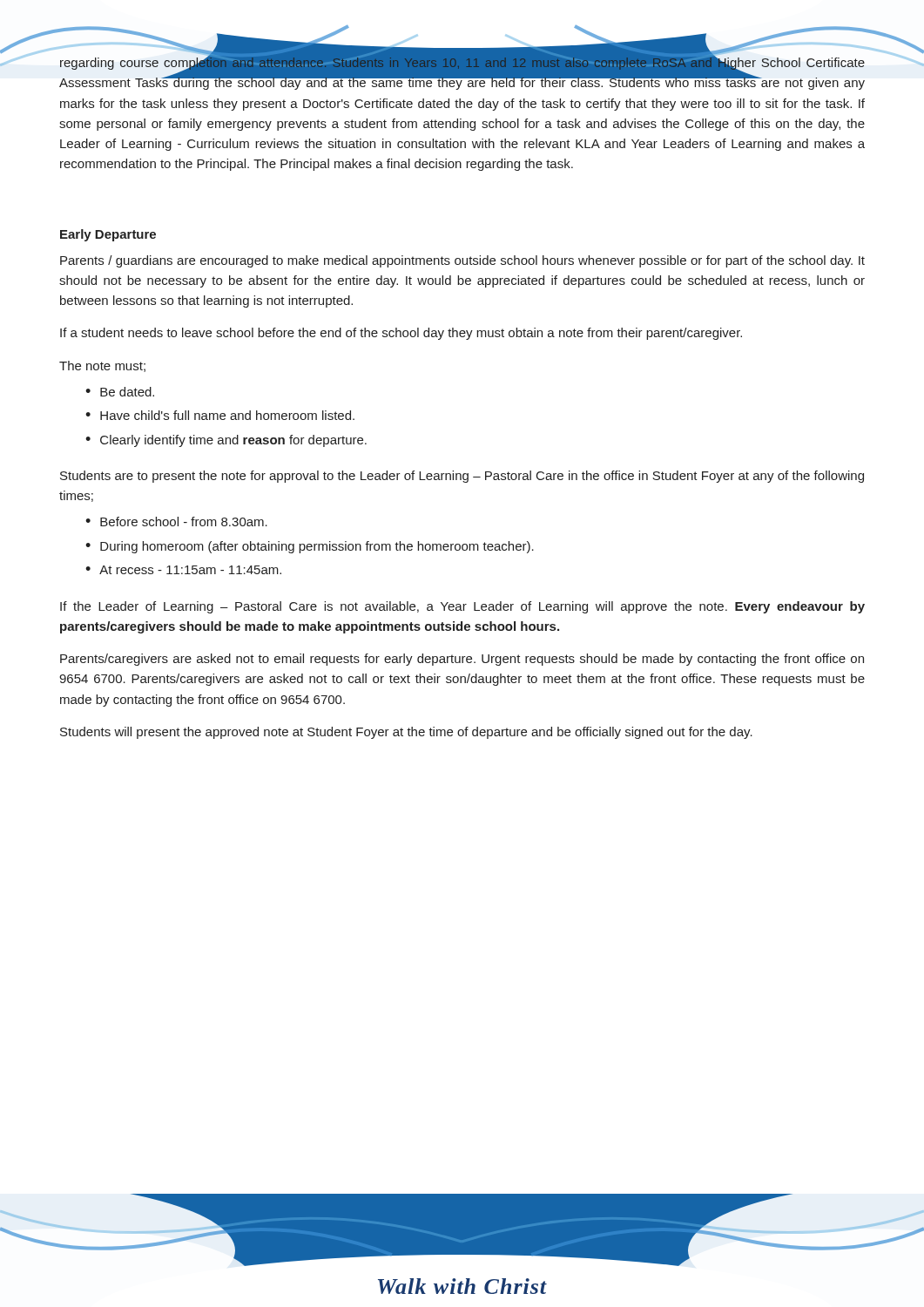The image size is (924, 1307).
Task: Point to the text block starting "The note must;"
Action: [103, 365]
